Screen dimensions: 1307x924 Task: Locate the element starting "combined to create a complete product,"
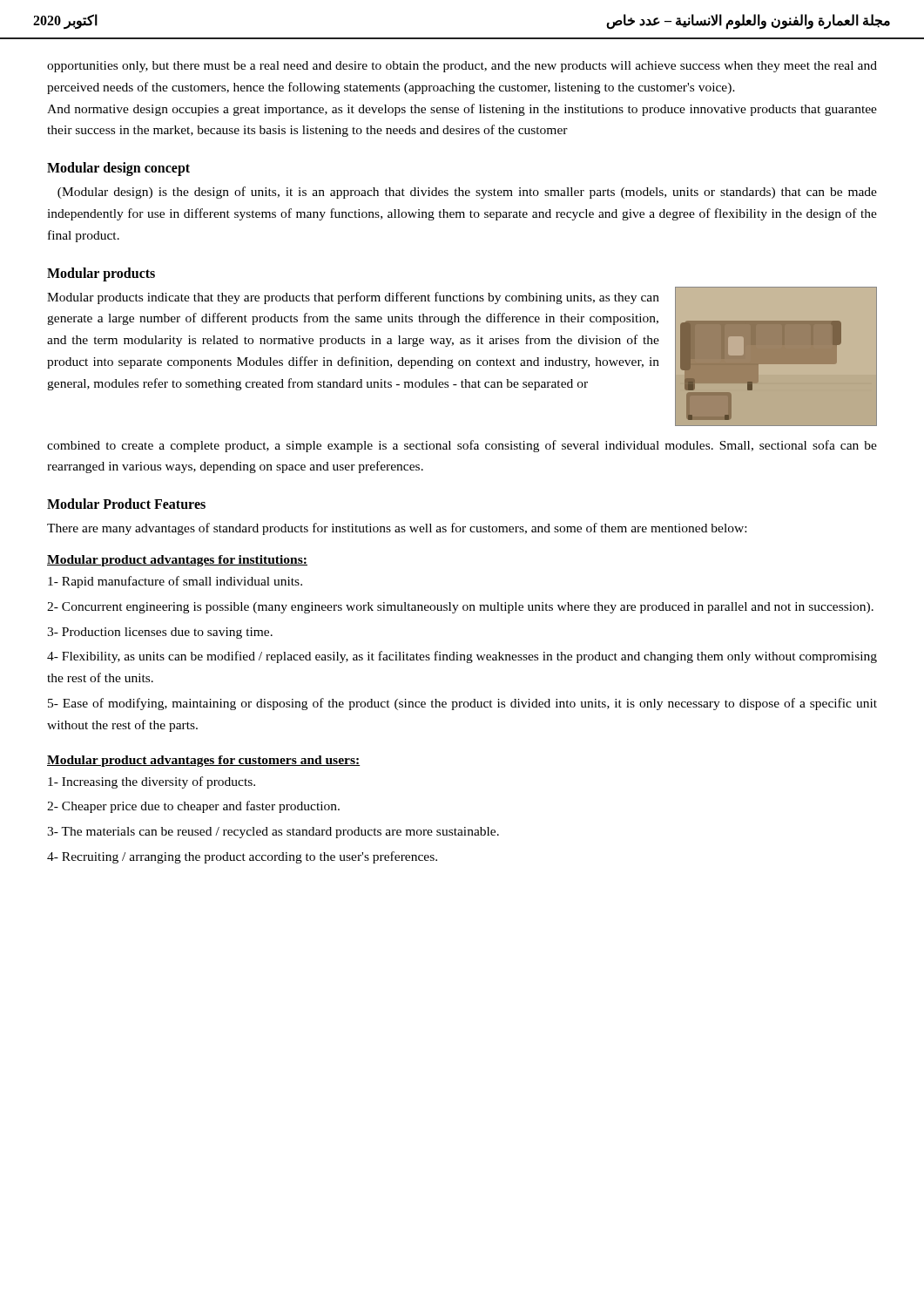pos(462,455)
